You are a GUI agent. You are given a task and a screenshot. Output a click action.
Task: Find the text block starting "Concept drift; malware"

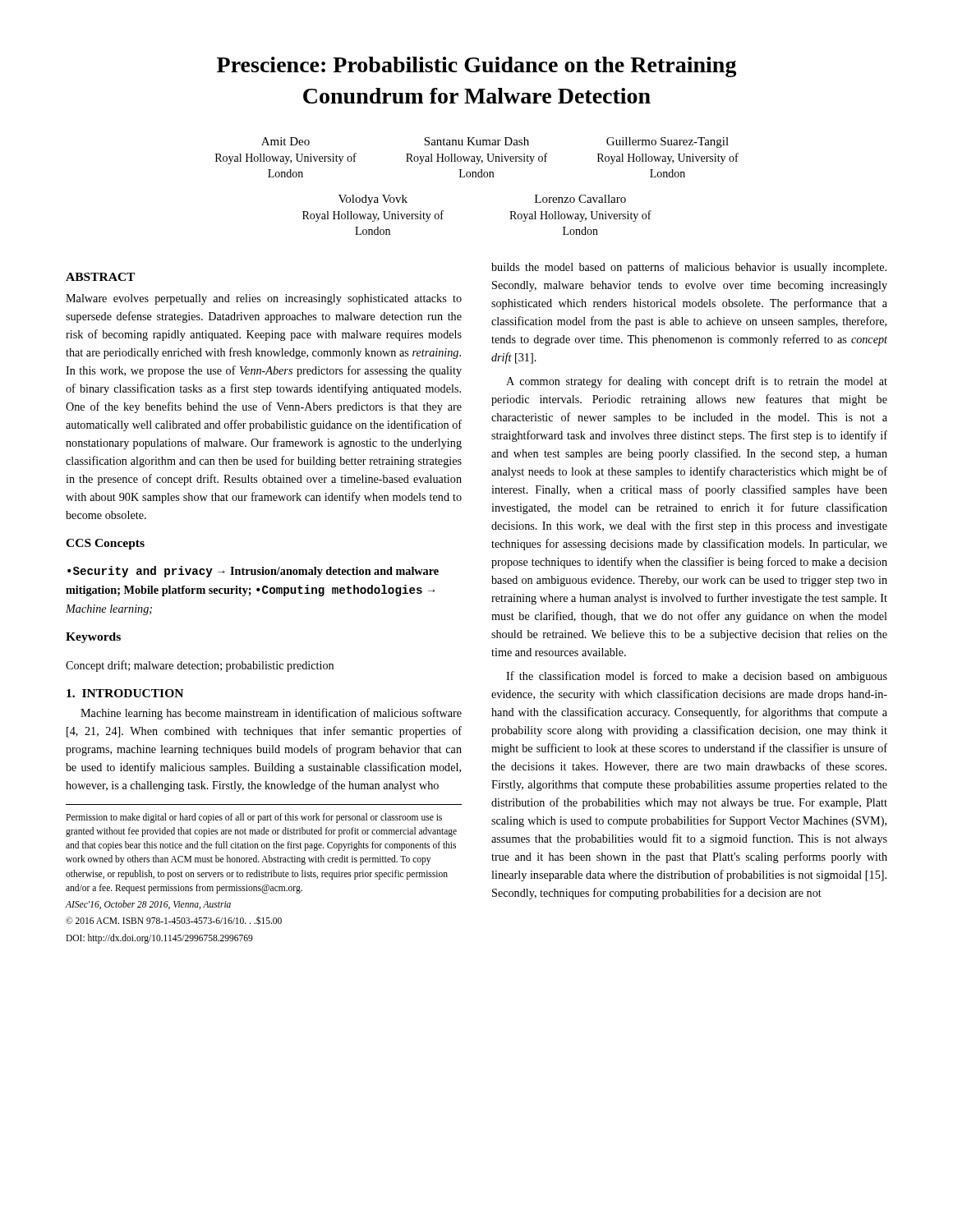click(x=264, y=665)
